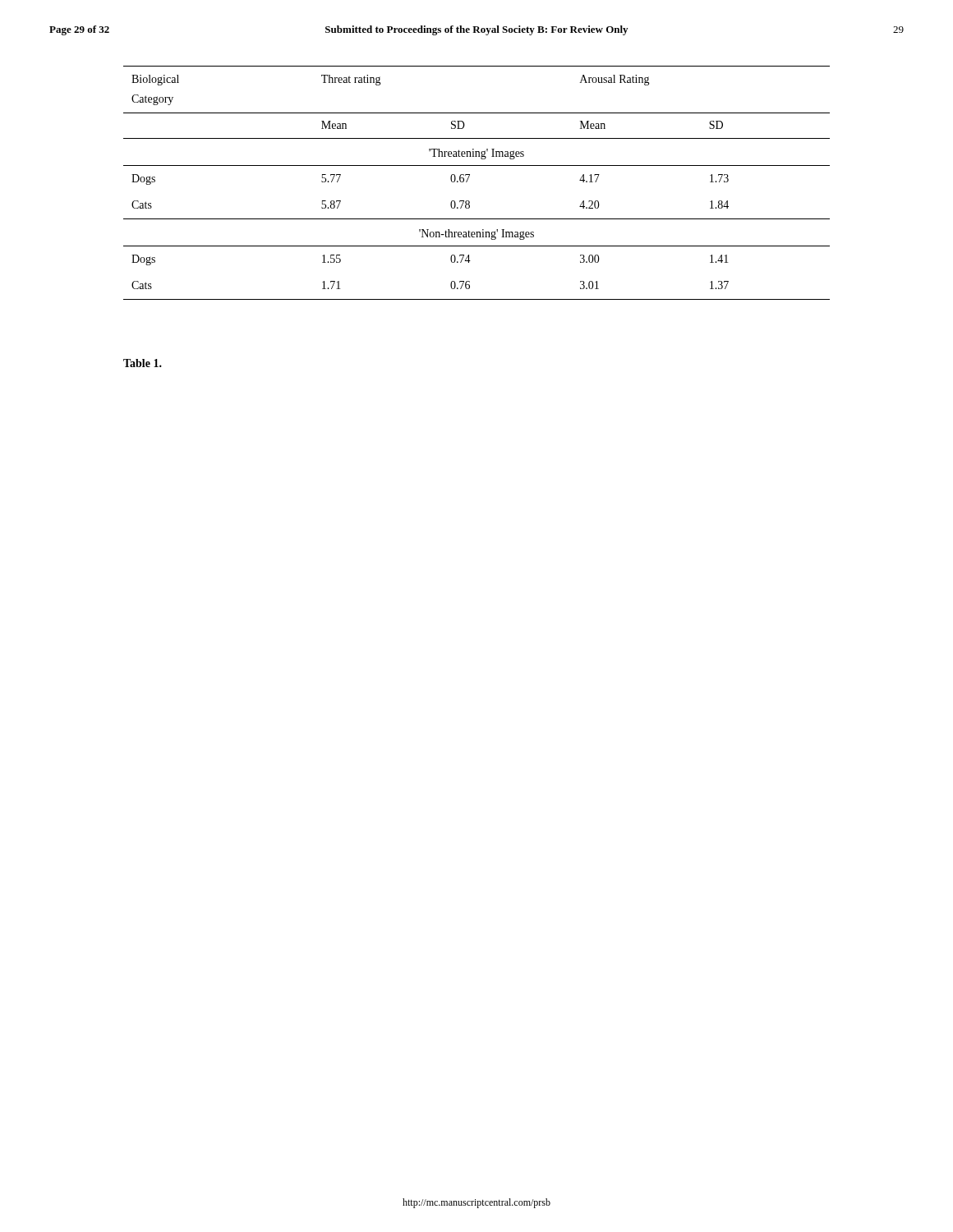This screenshot has width=953, height=1232.
Task: Locate the table
Action: pyautogui.click(x=476, y=183)
